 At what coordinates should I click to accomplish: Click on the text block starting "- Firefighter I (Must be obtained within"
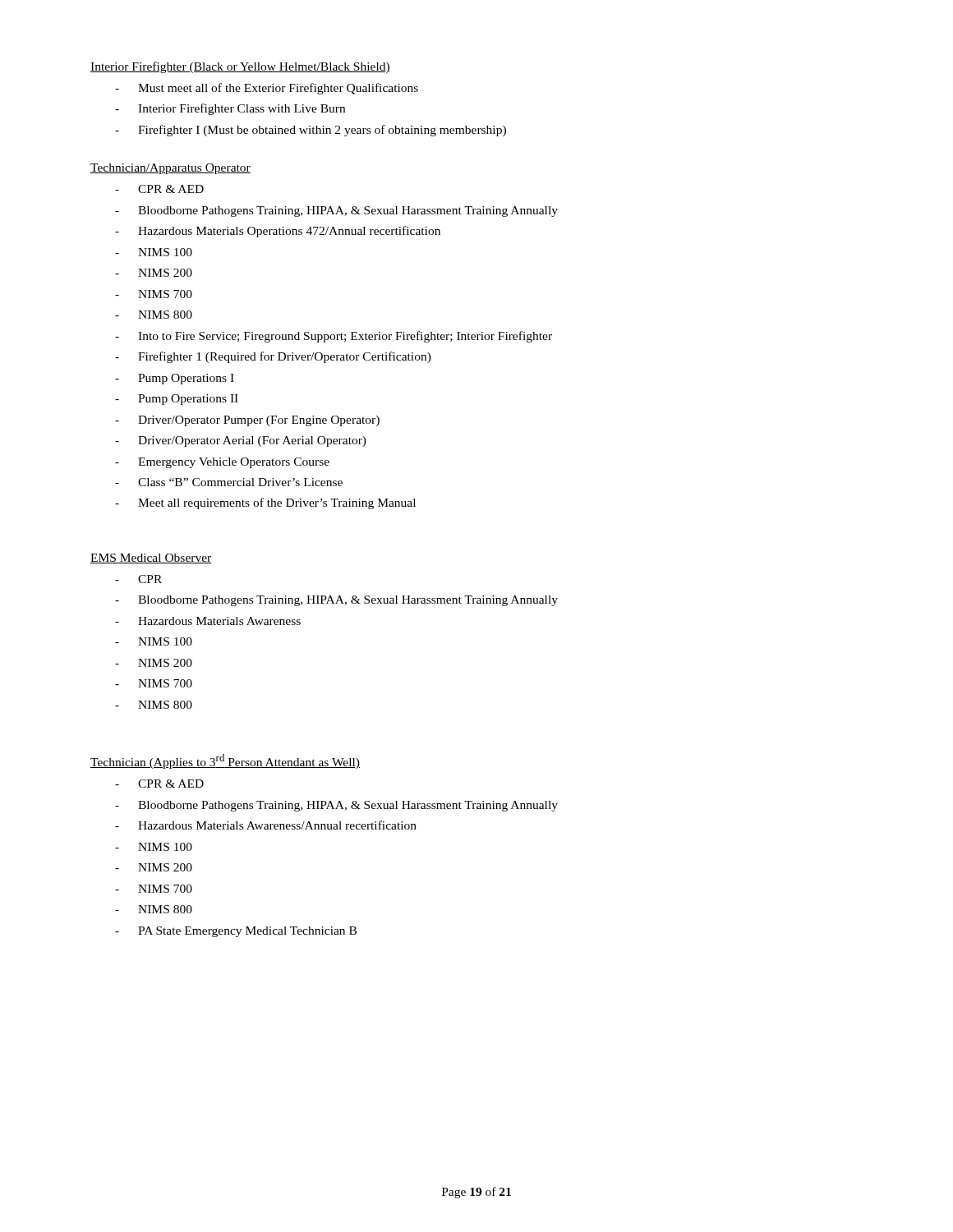[x=481, y=130]
